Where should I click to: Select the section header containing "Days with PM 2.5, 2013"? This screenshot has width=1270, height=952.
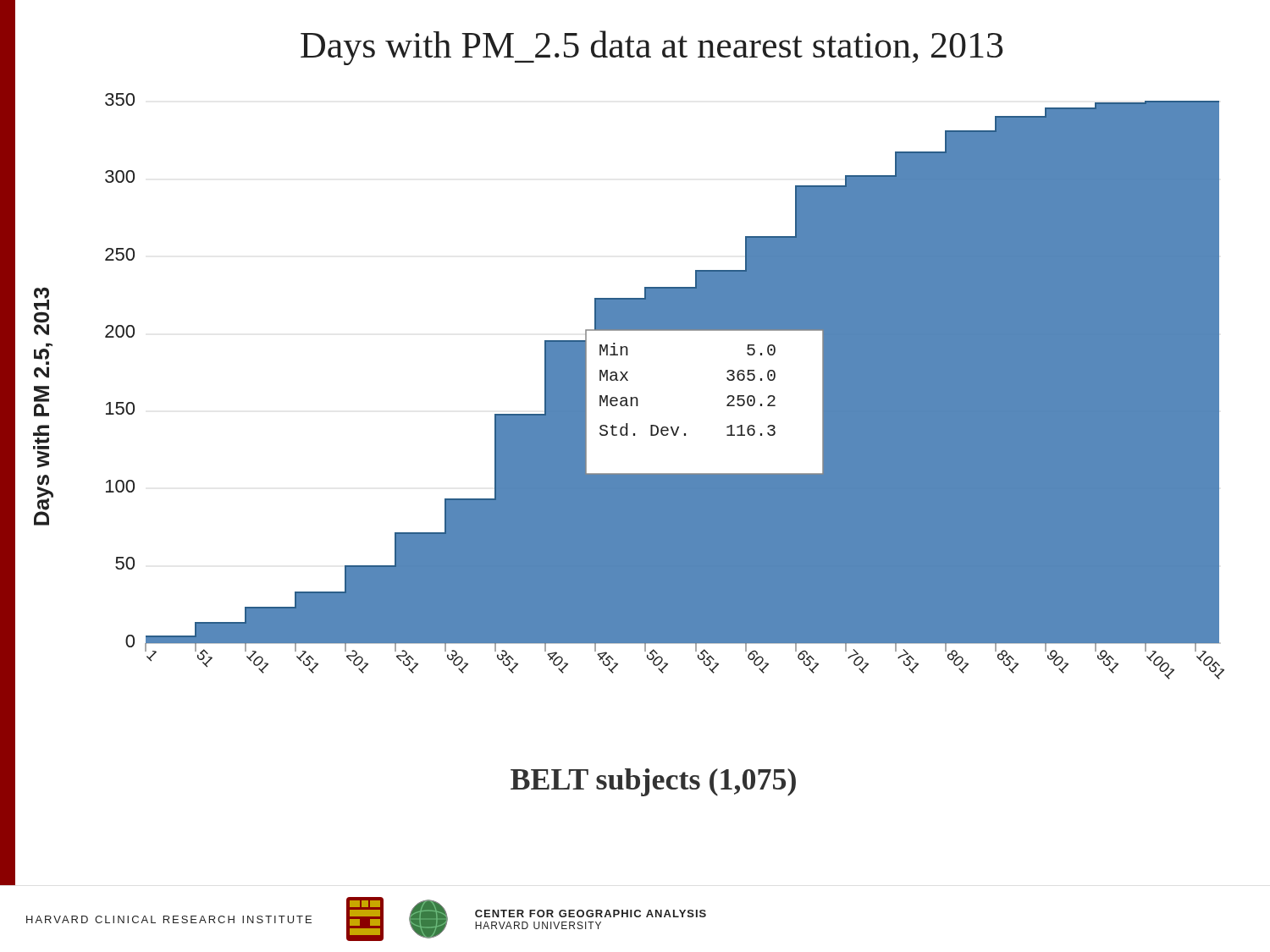pyautogui.click(x=42, y=406)
